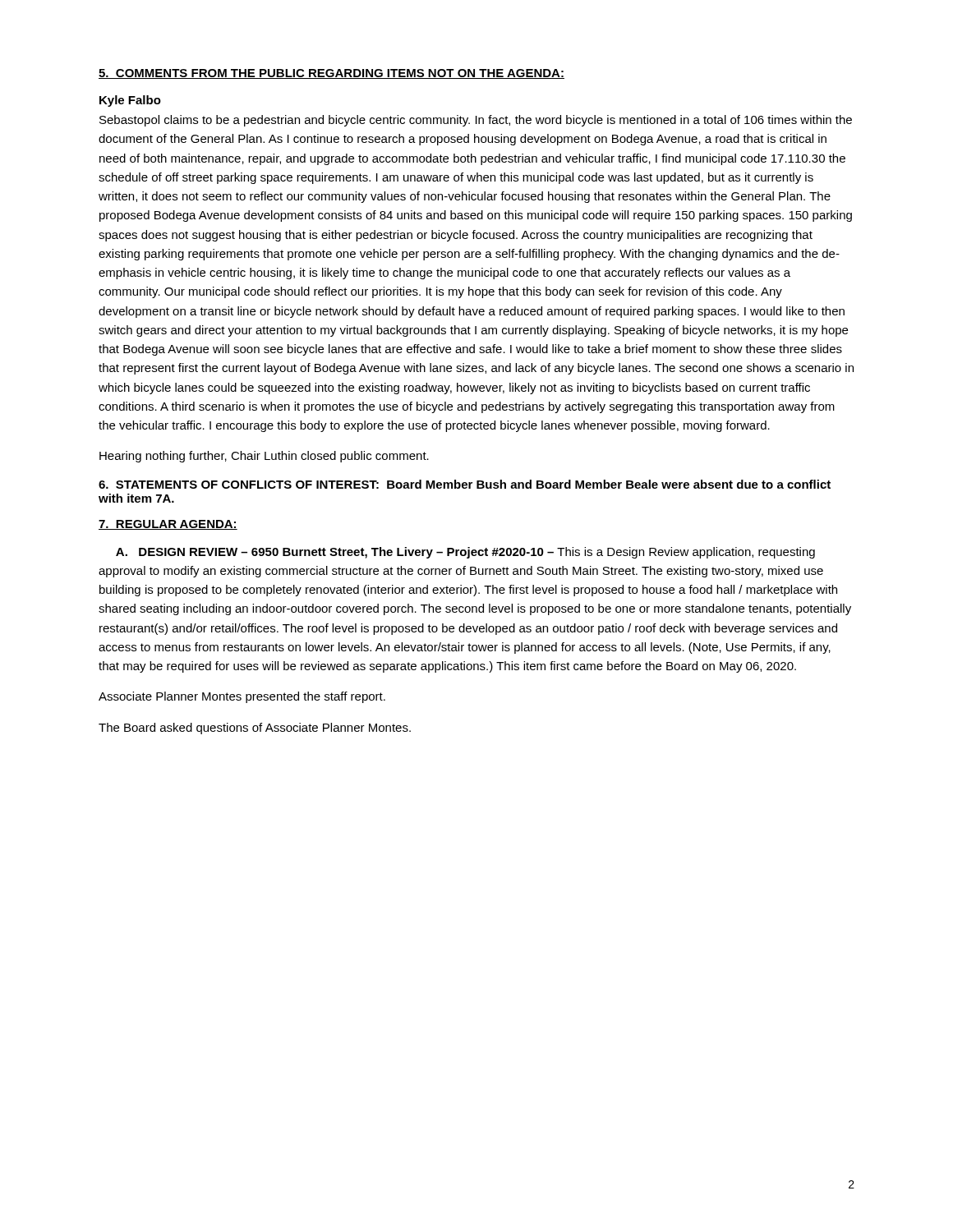Screen dimensions: 1232x953
Task: Find the region starting "Sebastopol claims to"
Action: 476,272
